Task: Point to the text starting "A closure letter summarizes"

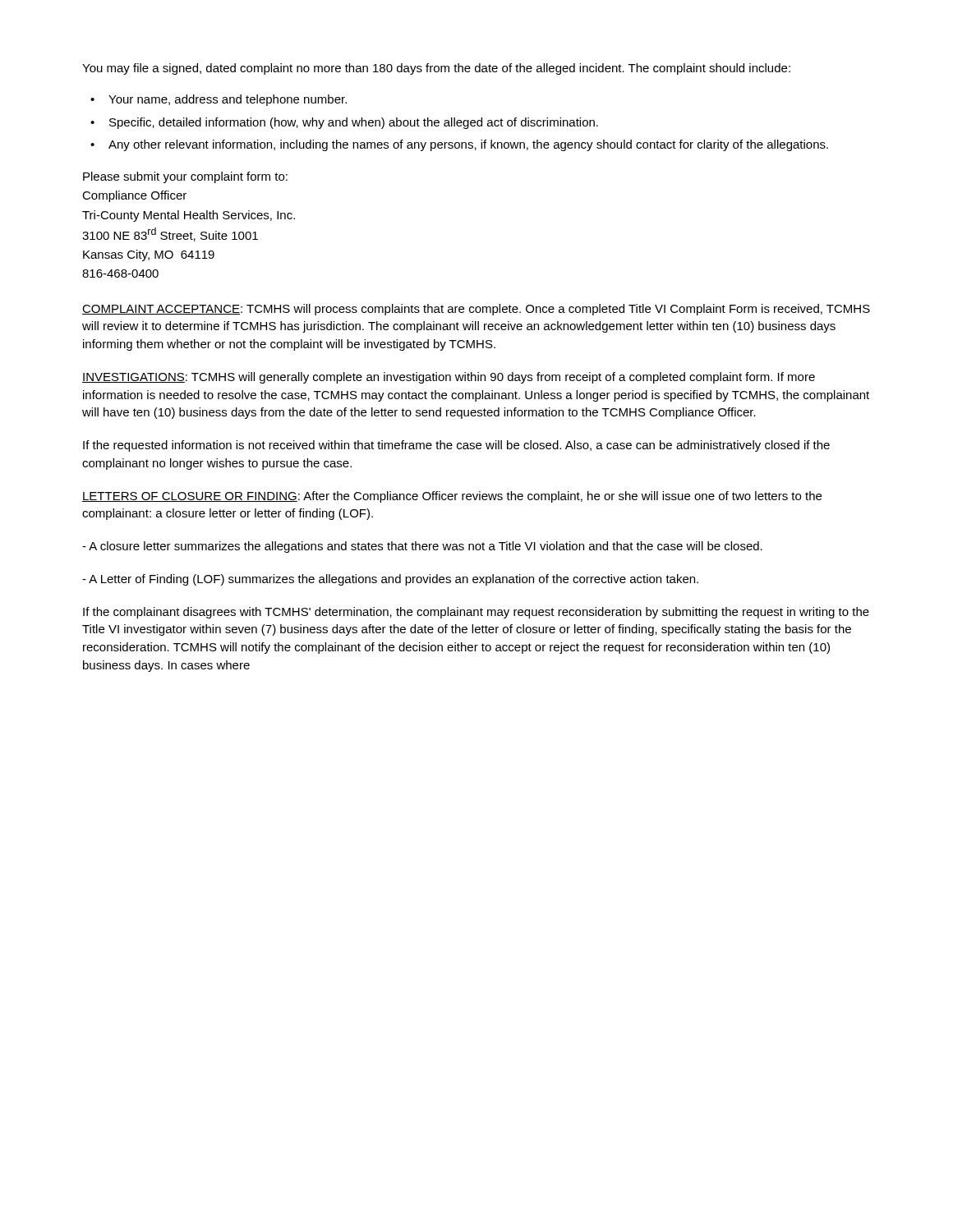Action: [x=423, y=546]
